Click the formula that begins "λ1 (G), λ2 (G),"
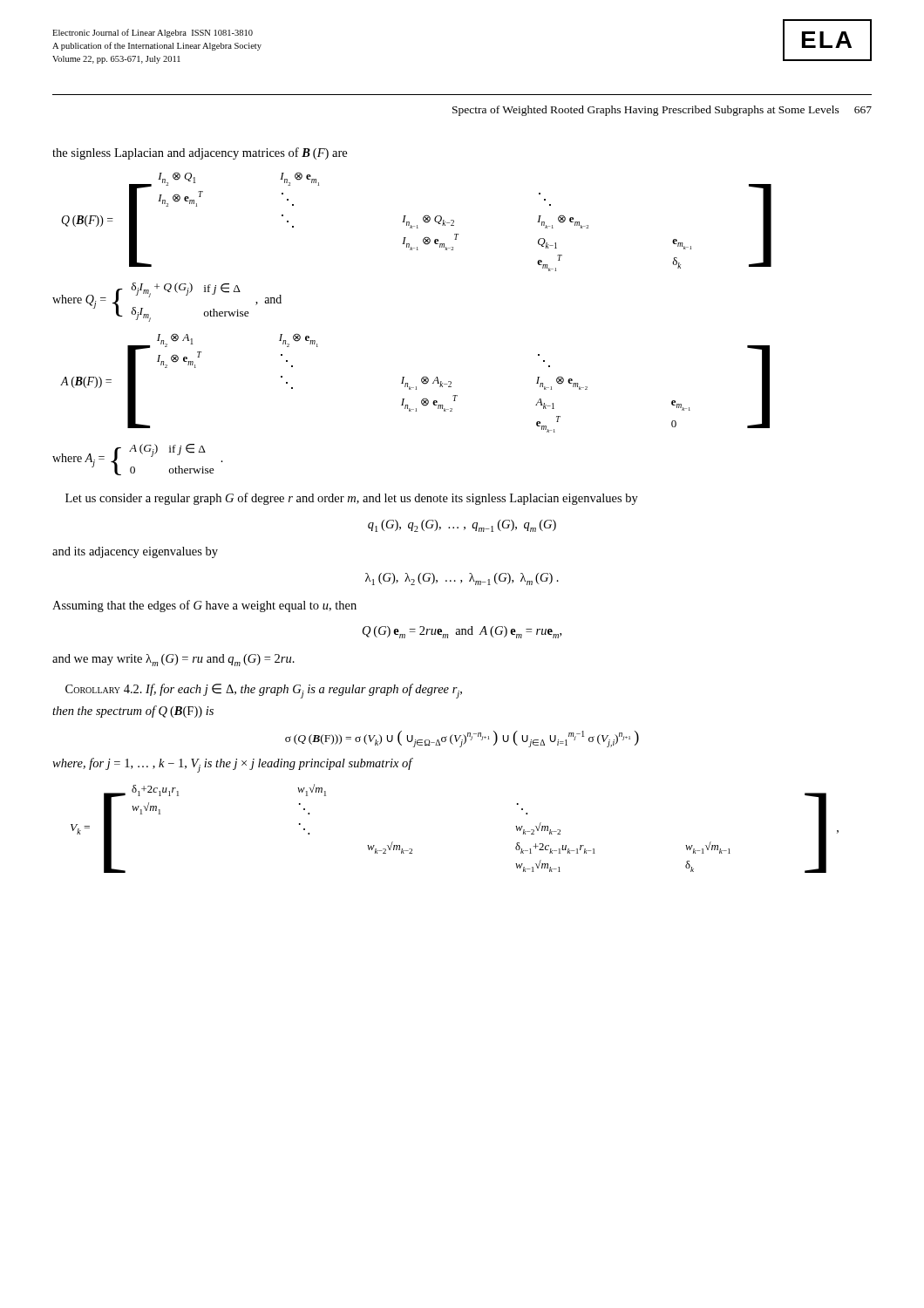This screenshot has height=1308, width=924. pos(462,579)
